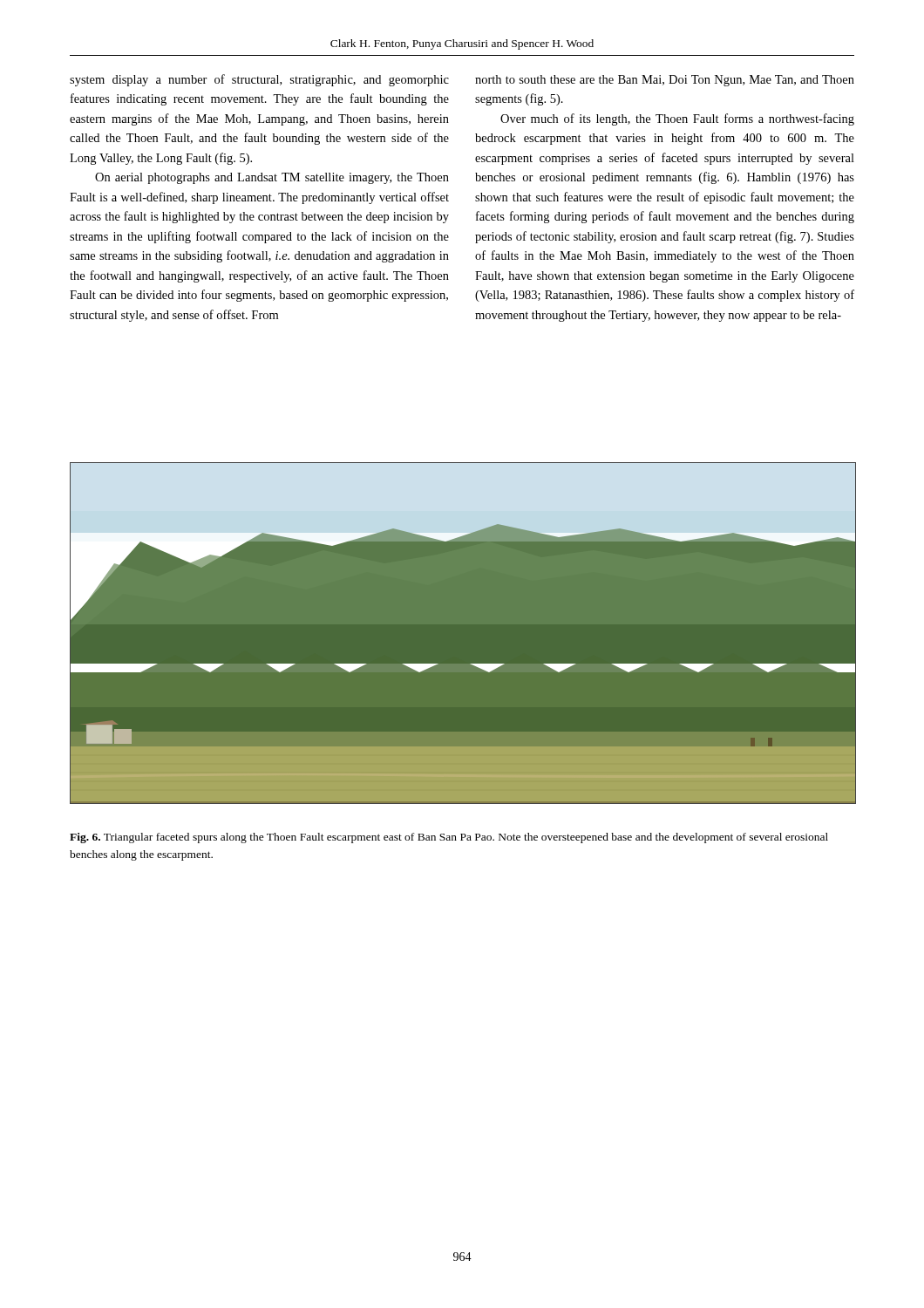Select the text block that says "north to south these are the Ban"

point(665,197)
